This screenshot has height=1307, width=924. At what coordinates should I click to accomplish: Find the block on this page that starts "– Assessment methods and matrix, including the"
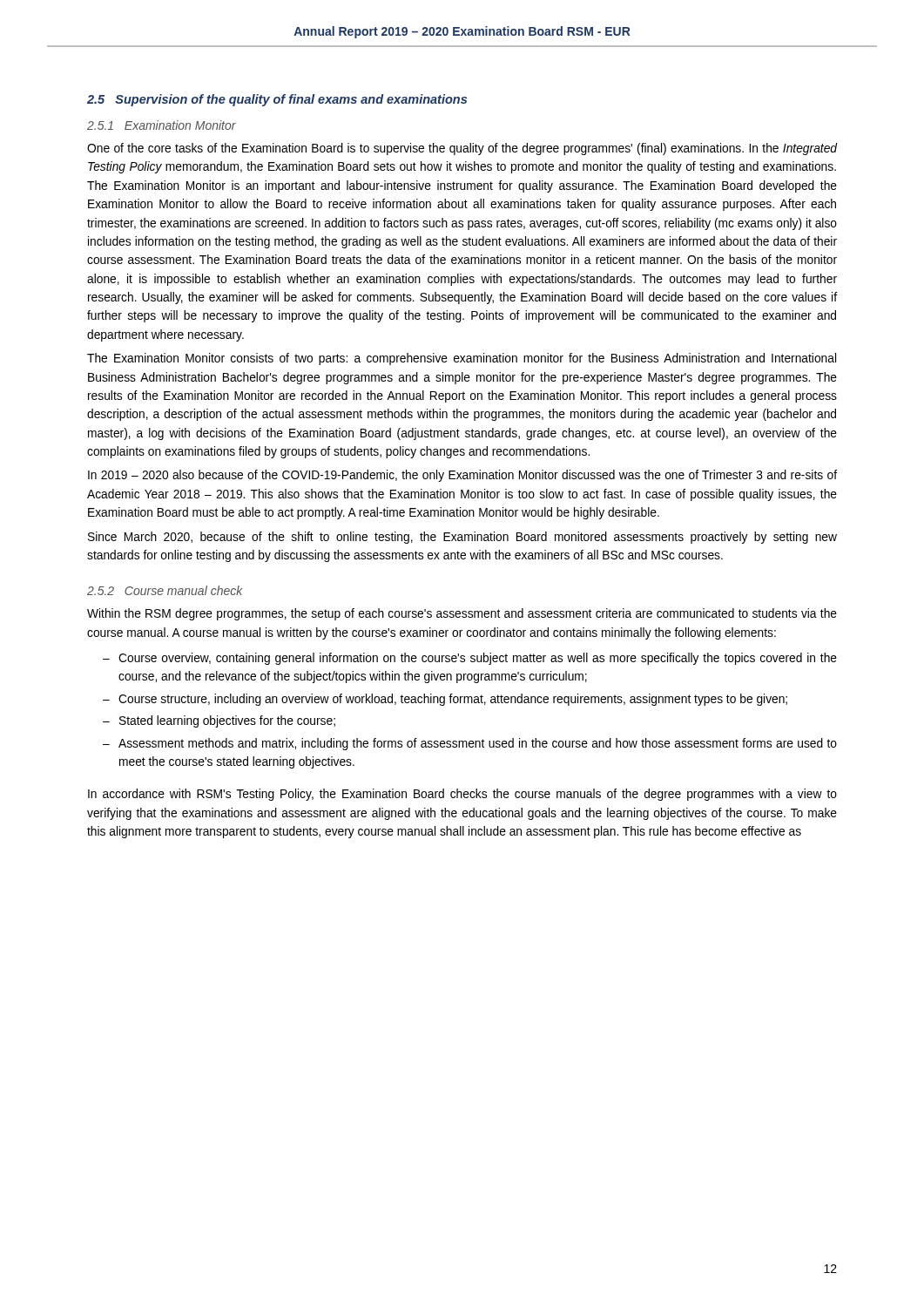click(x=470, y=753)
